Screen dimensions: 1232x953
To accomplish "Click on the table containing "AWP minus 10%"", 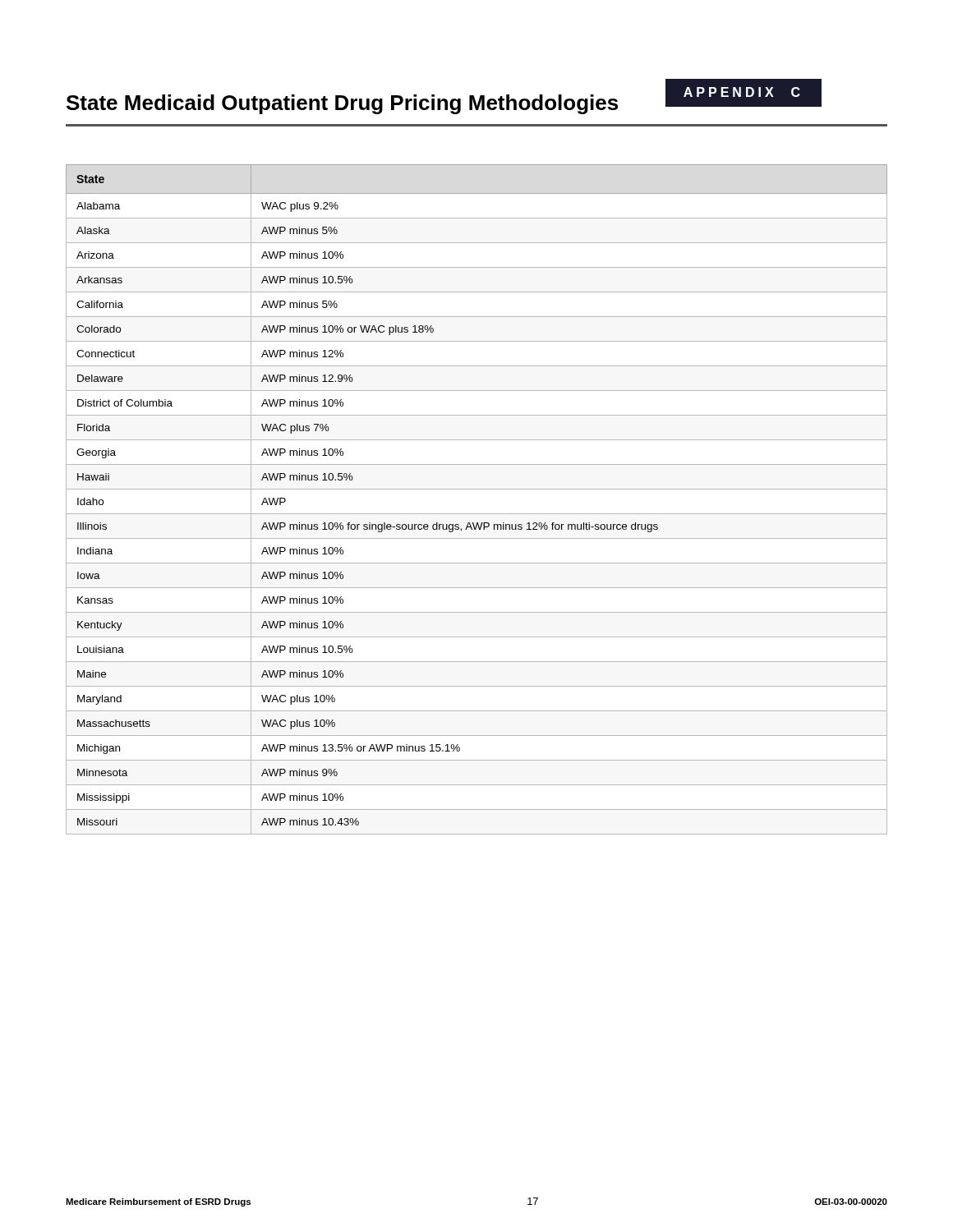I will [x=476, y=499].
